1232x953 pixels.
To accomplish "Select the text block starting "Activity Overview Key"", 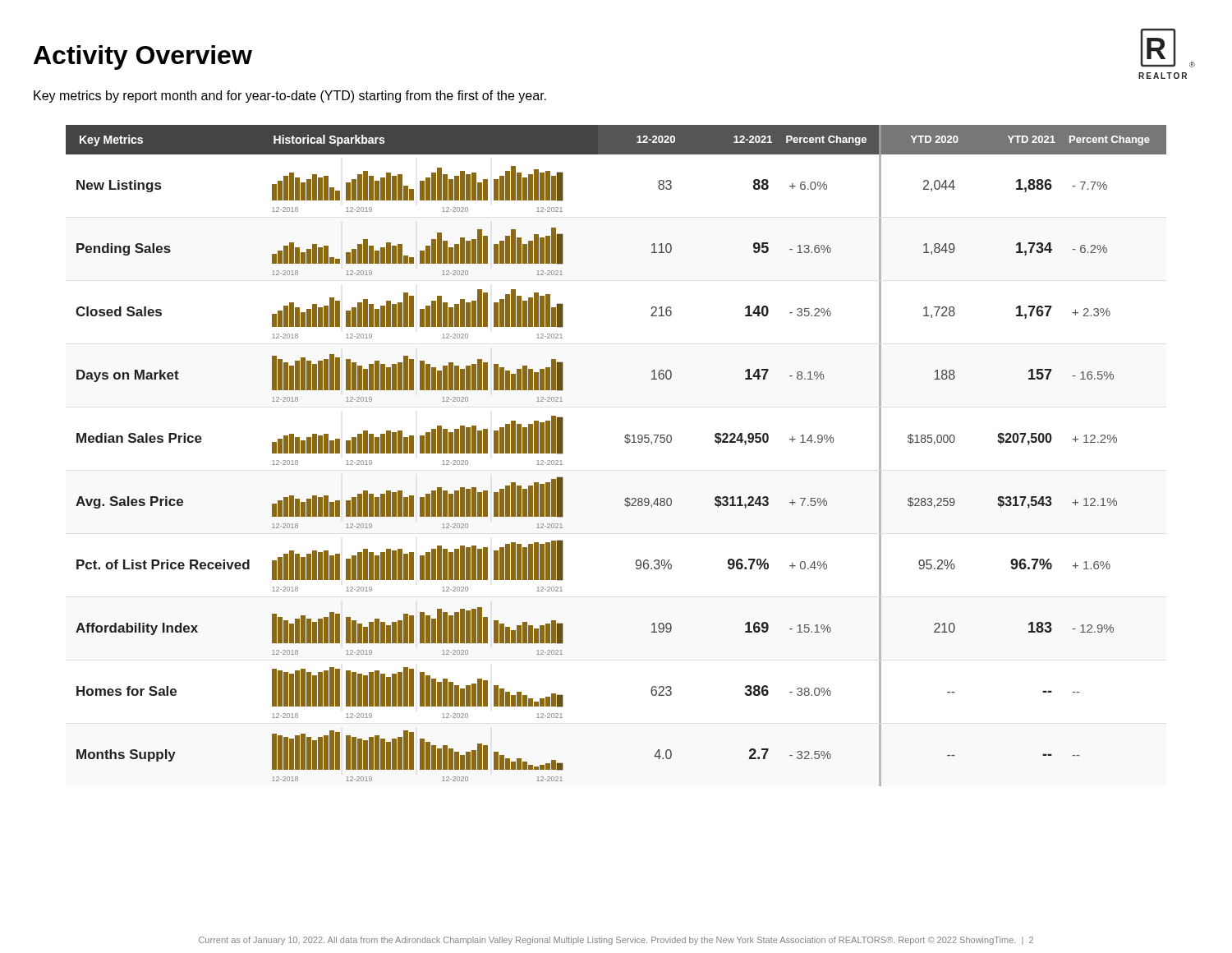I will click(143, 58).
